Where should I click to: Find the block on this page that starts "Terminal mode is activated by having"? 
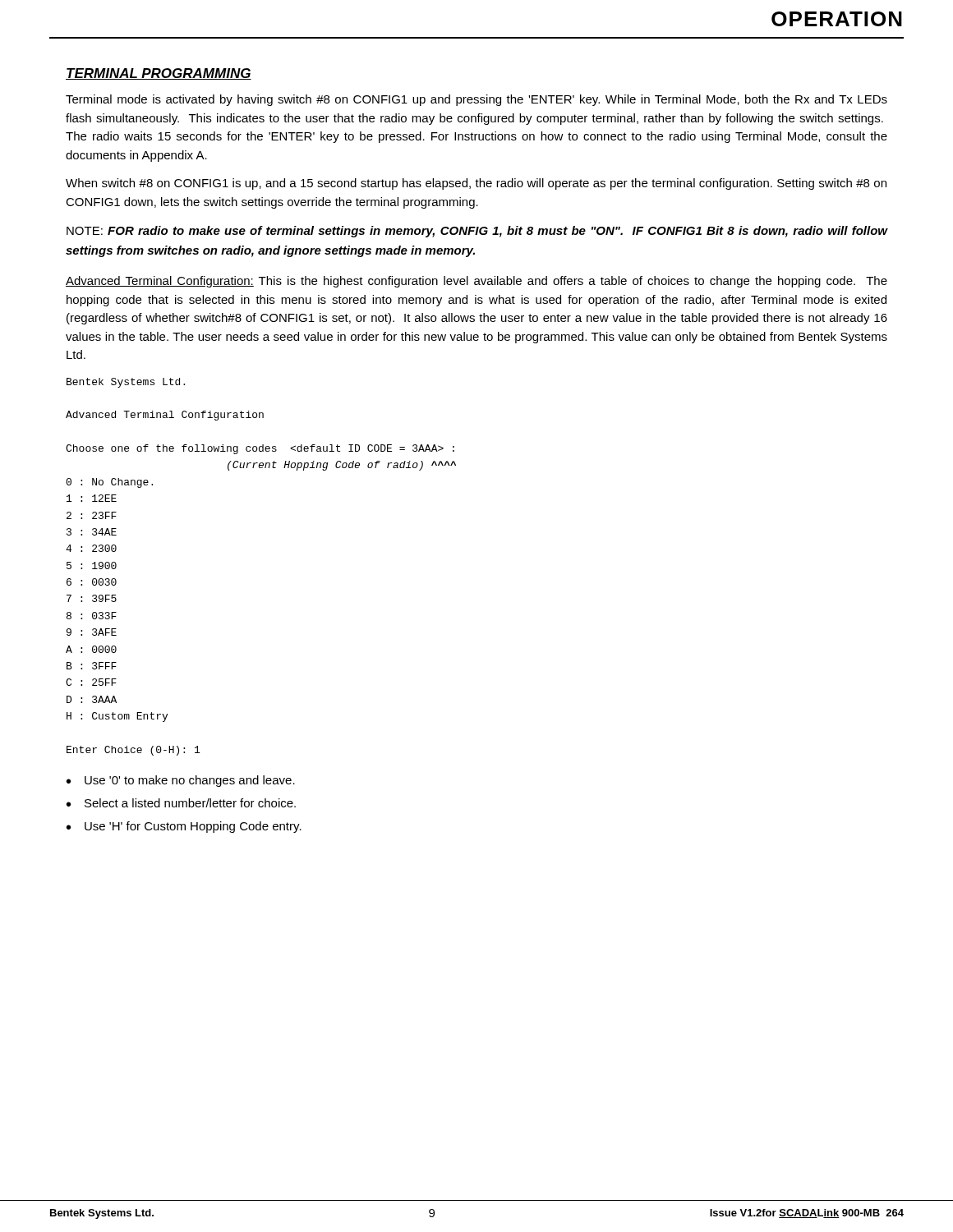coord(476,127)
